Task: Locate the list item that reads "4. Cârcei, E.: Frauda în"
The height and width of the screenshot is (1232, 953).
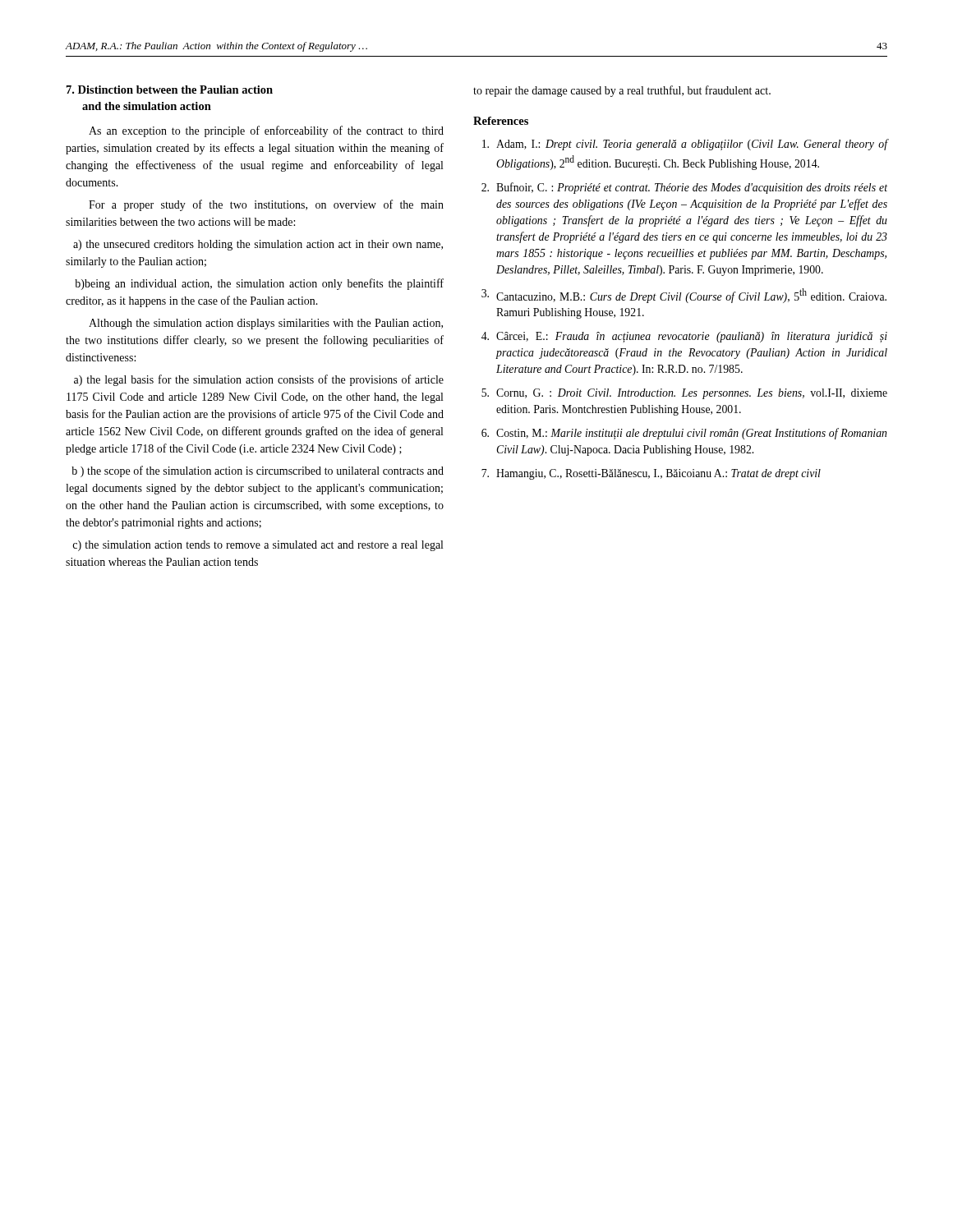Action: point(680,353)
